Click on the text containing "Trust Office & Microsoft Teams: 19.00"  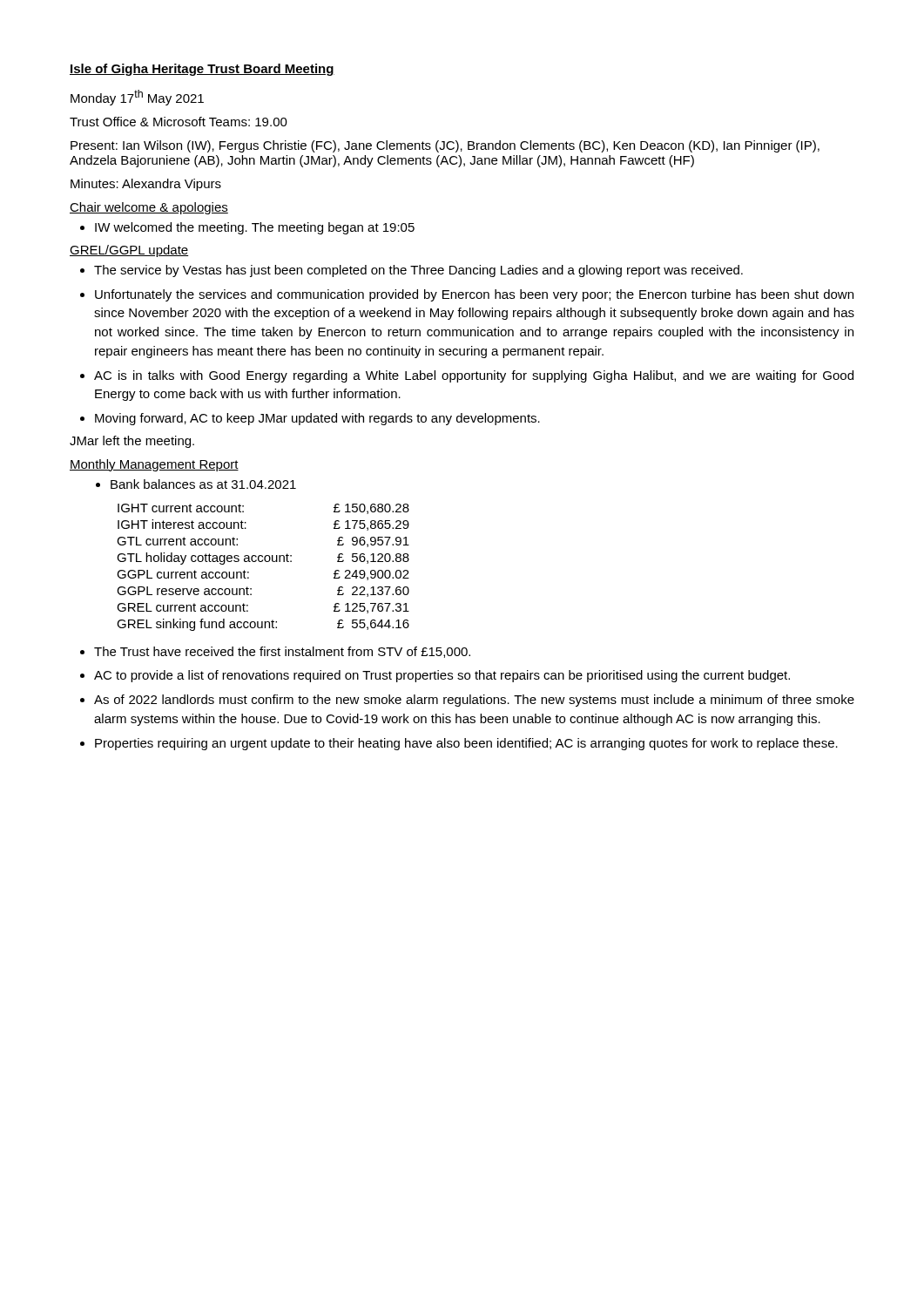[178, 122]
